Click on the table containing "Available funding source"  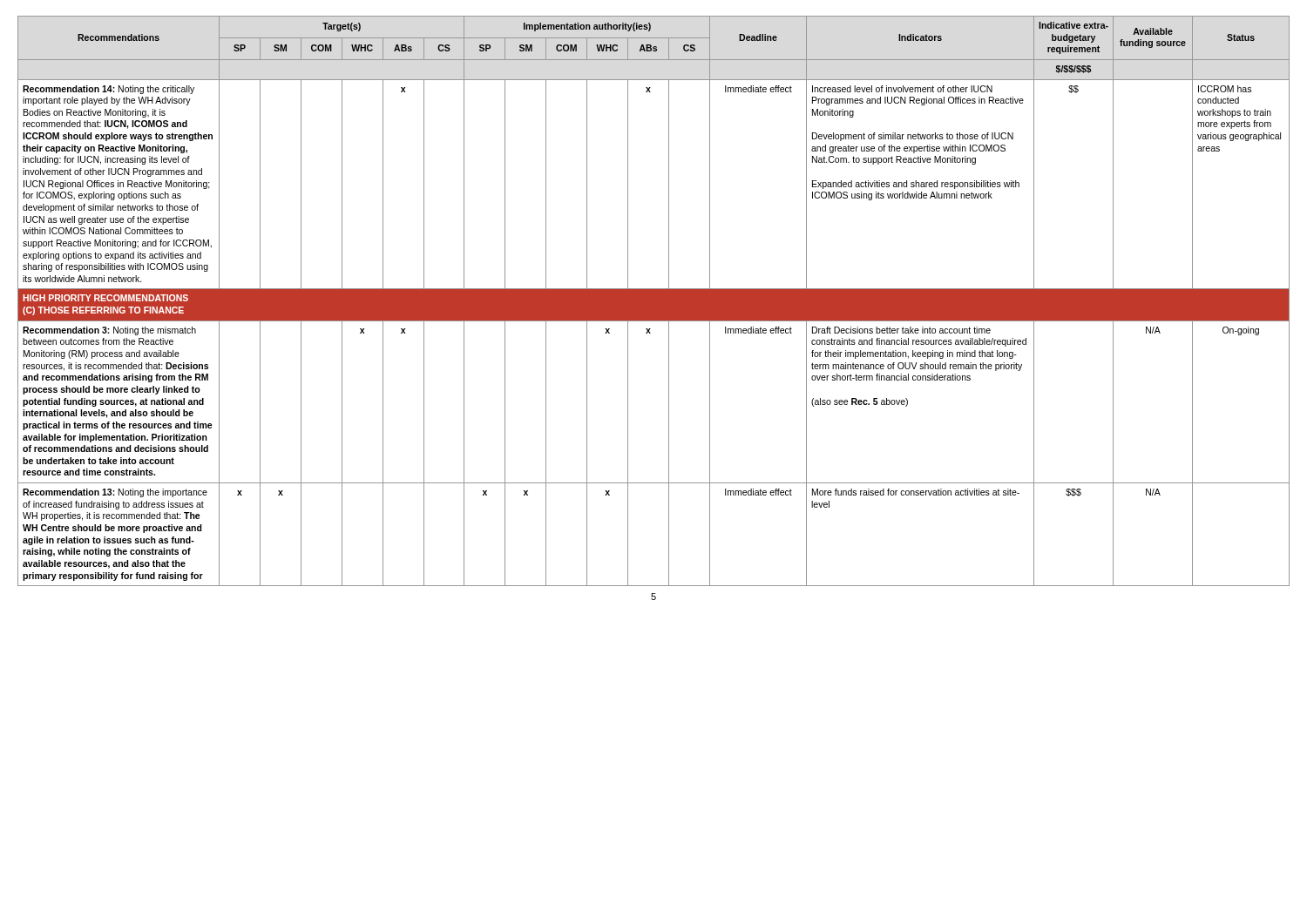point(654,301)
